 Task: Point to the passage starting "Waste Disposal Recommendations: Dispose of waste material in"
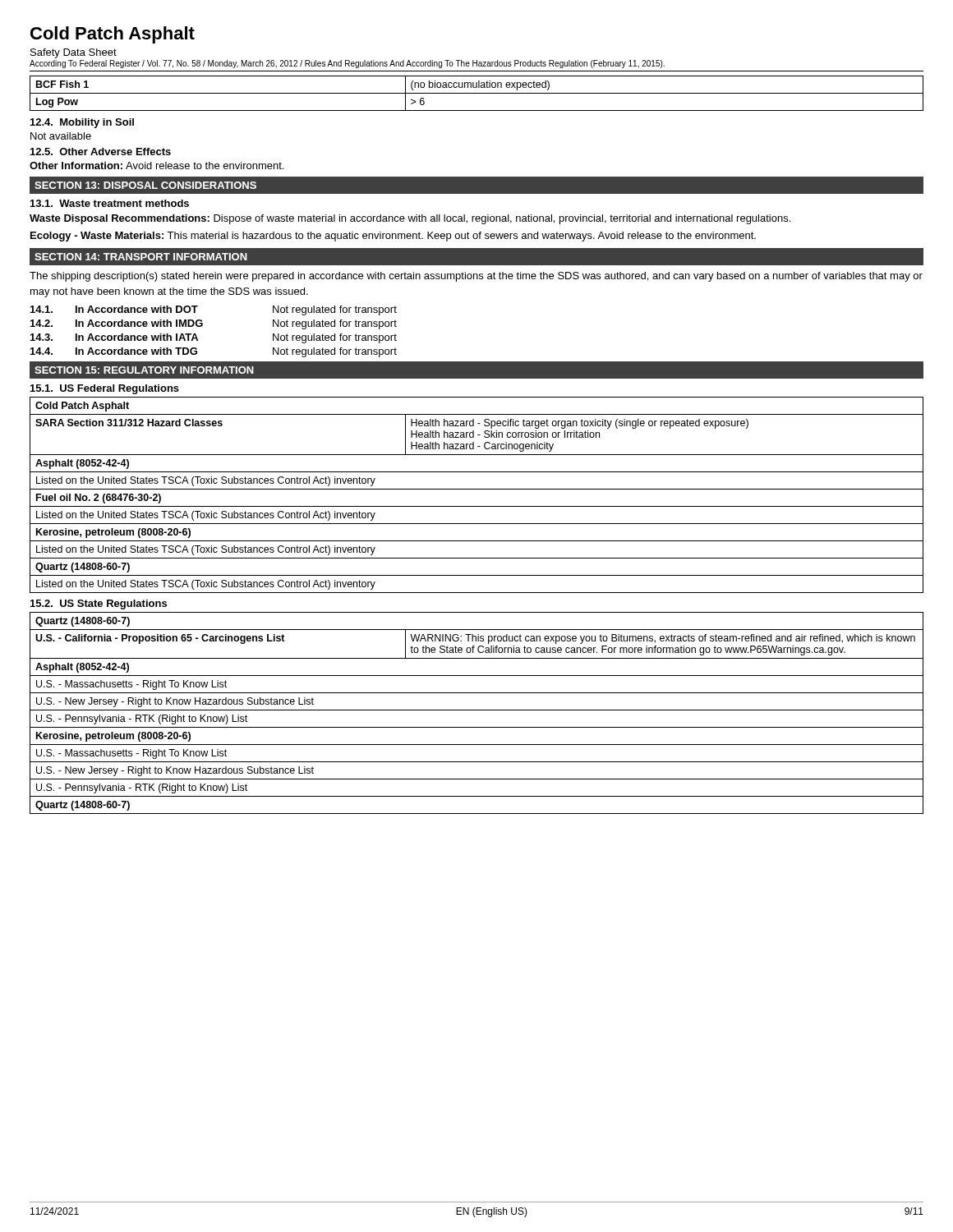[x=410, y=218]
